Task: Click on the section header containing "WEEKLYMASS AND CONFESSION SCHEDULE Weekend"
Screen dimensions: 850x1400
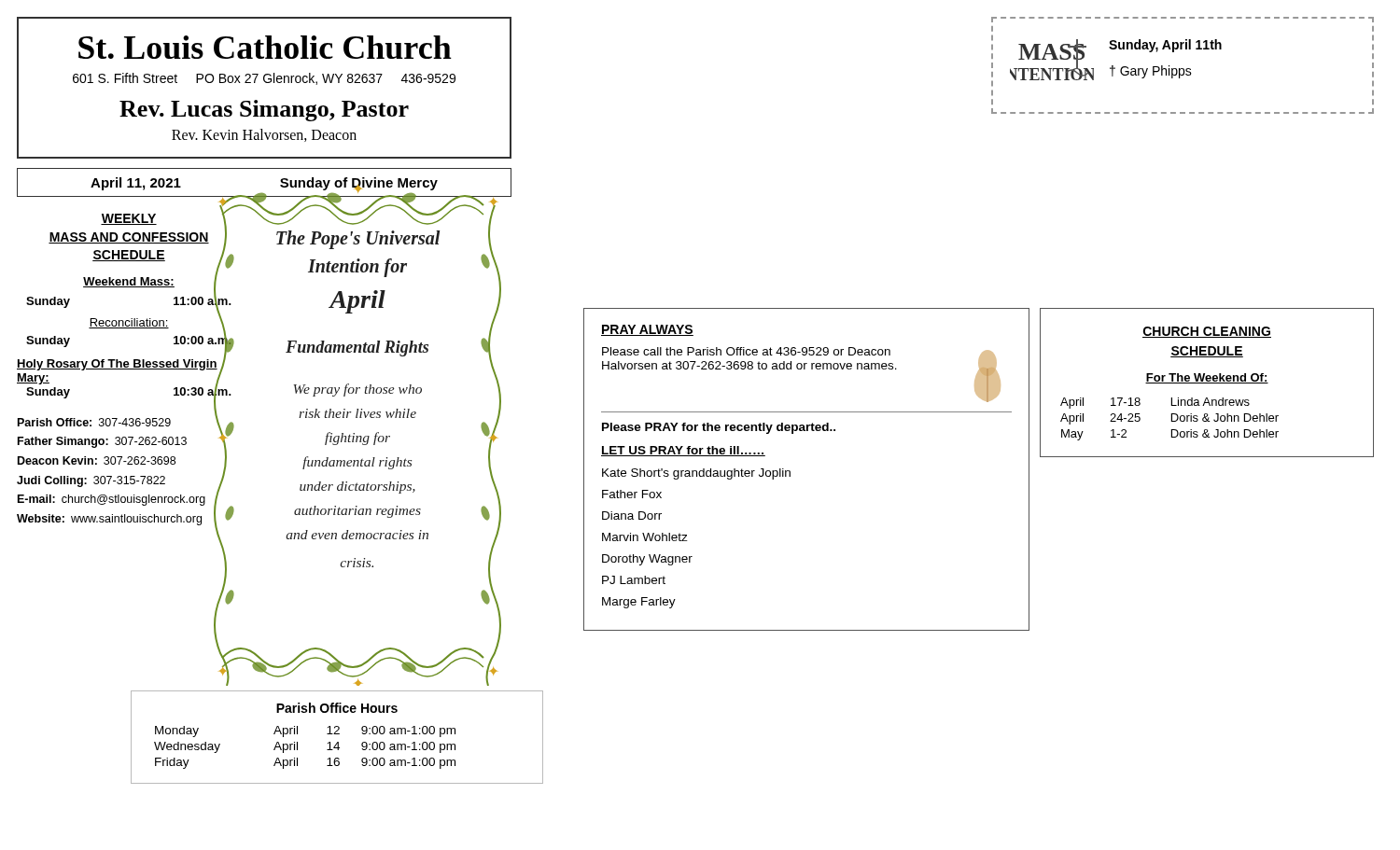Action: 129,369
